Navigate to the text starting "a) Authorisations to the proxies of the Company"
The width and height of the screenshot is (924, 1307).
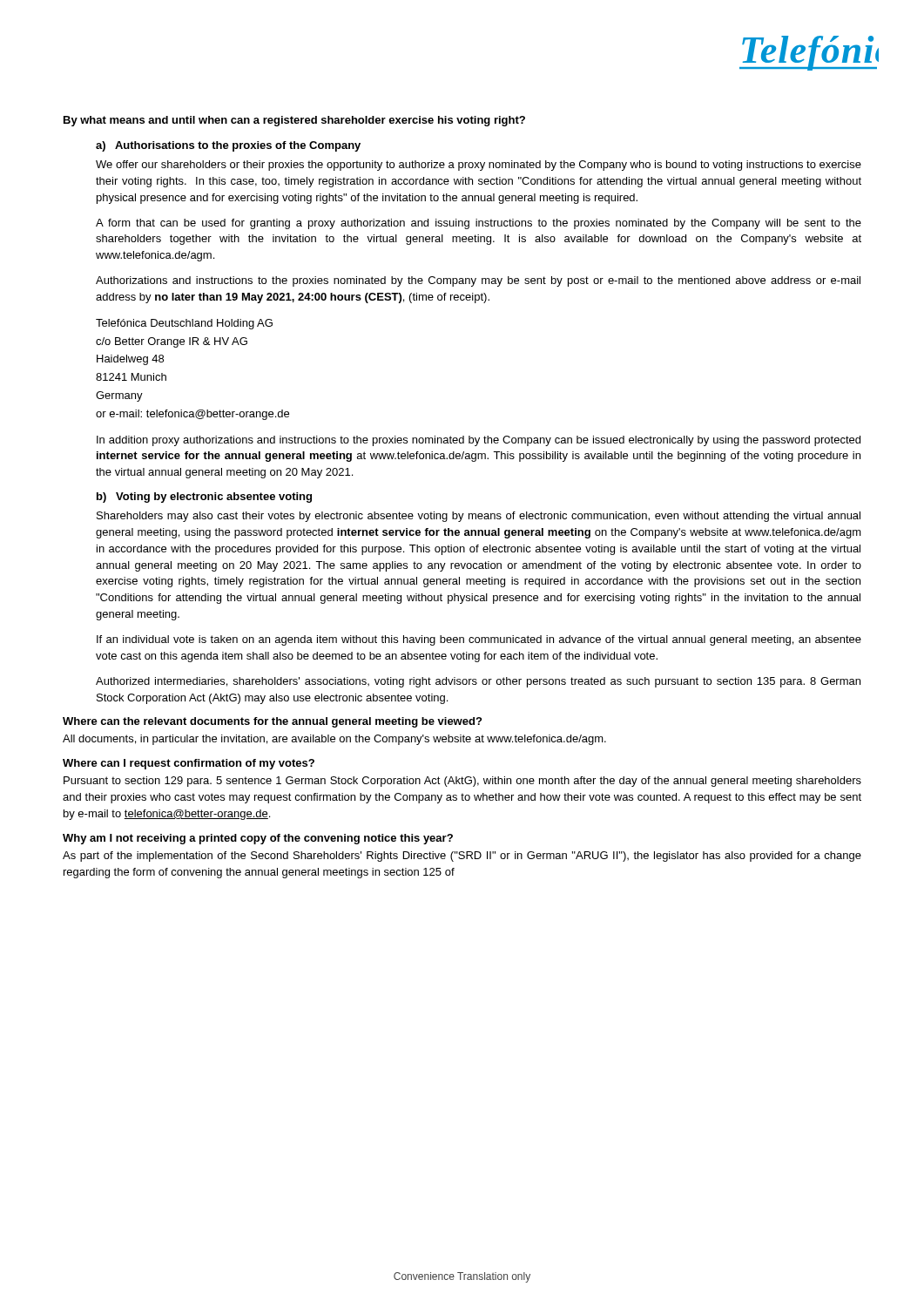click(228, 145)
